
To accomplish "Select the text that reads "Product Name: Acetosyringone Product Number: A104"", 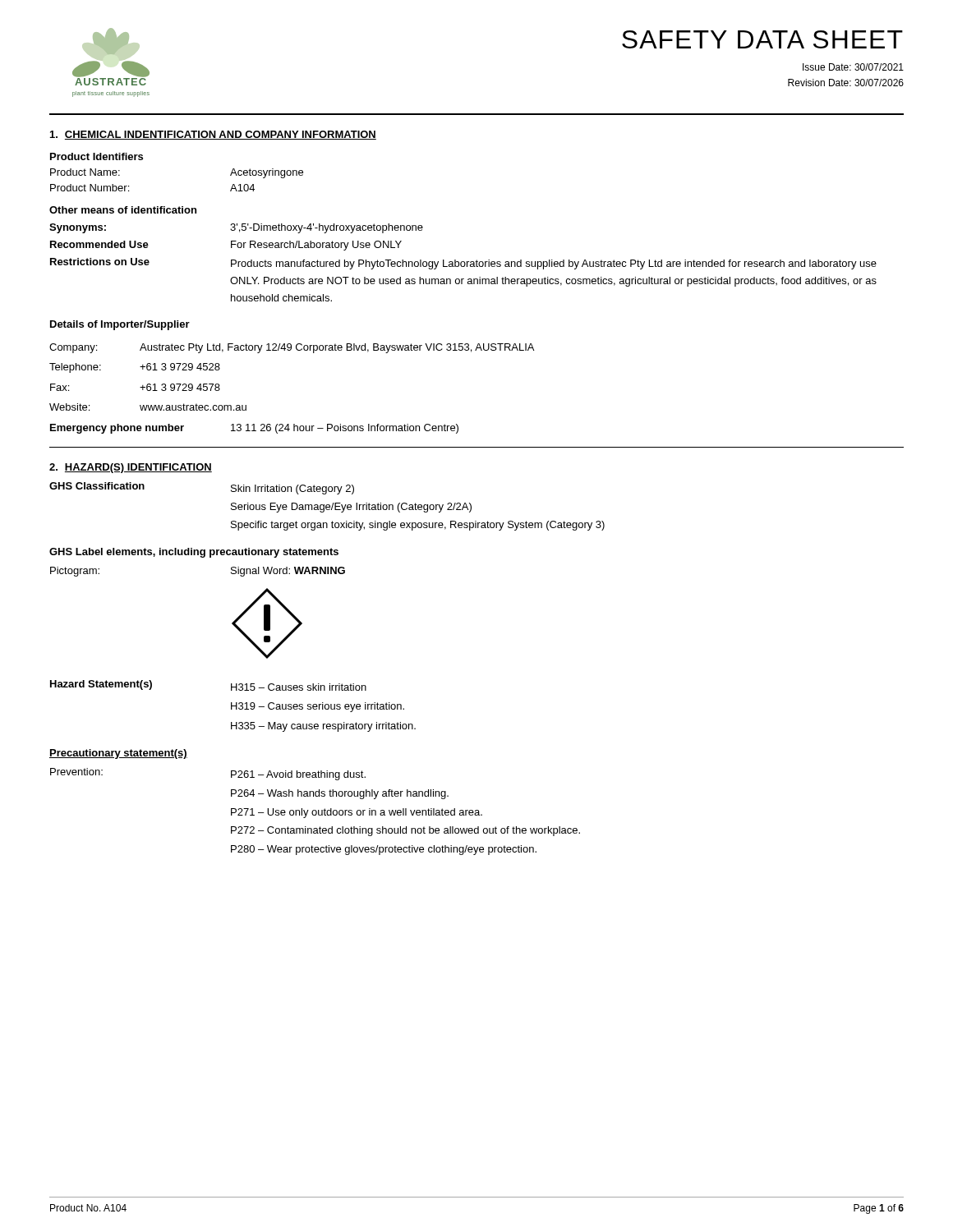I will tap(83, 174).
